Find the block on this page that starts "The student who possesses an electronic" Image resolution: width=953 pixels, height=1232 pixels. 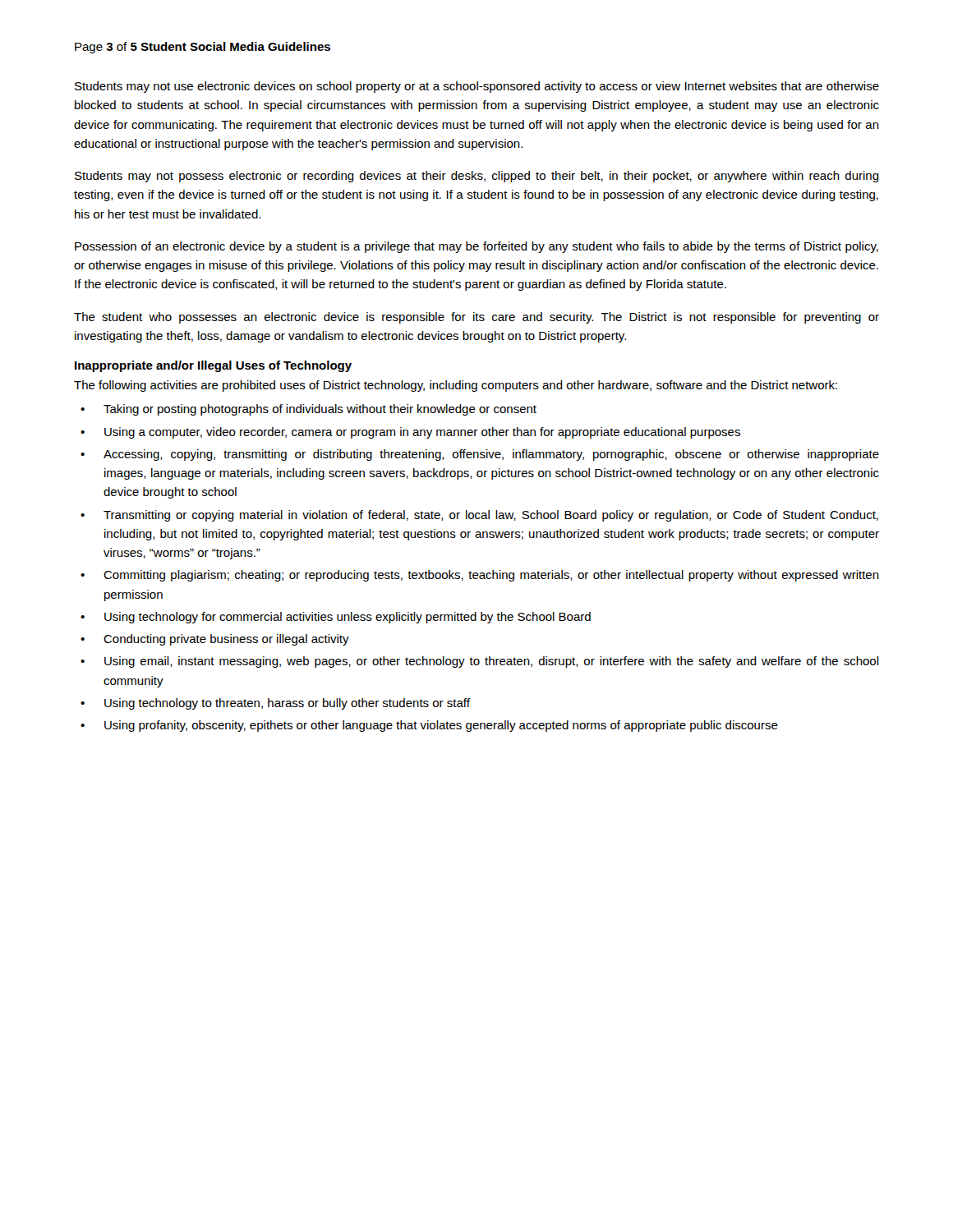click(x=476, y=326)
